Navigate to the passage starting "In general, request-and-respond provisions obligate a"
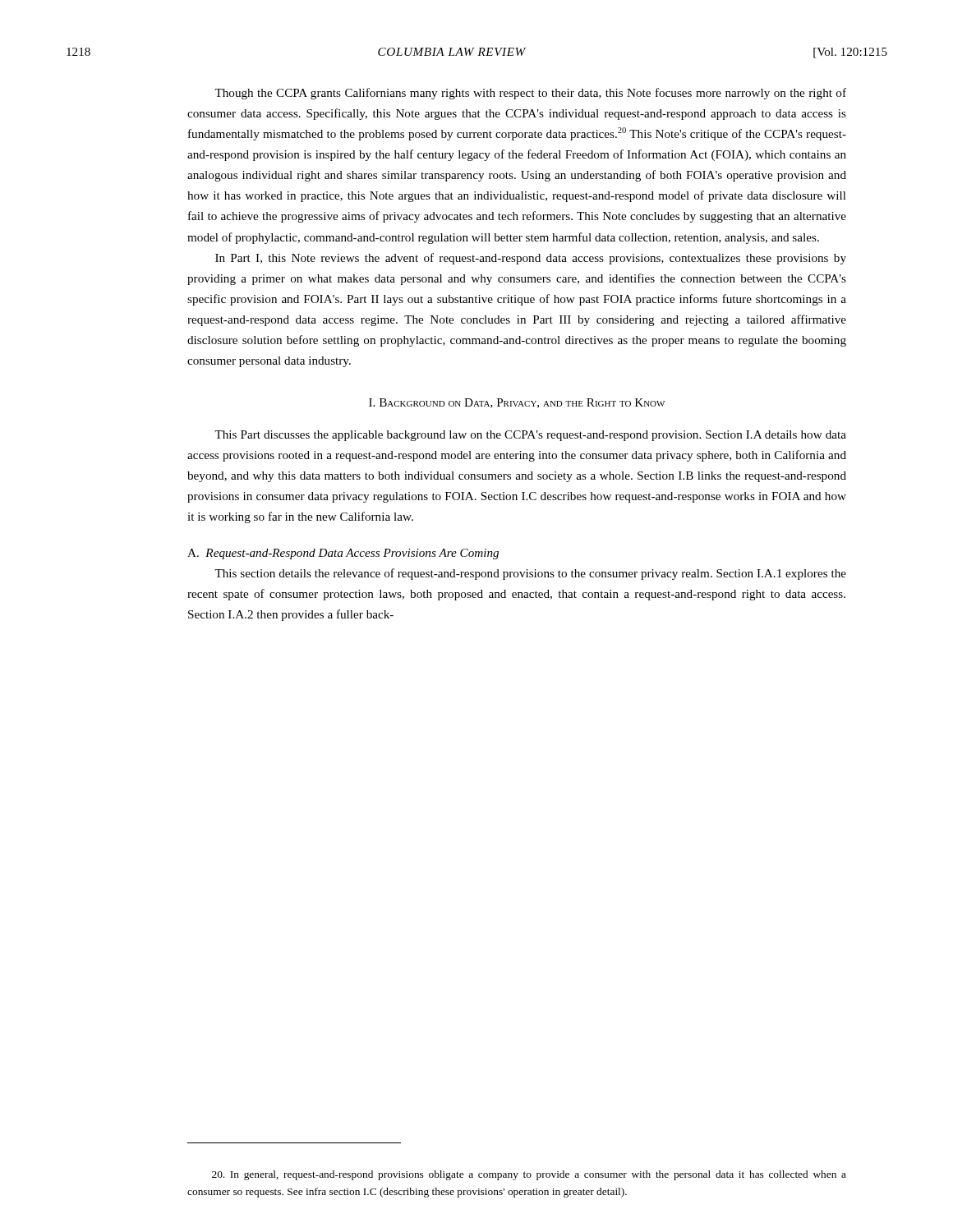 (x=517, y=1183)
